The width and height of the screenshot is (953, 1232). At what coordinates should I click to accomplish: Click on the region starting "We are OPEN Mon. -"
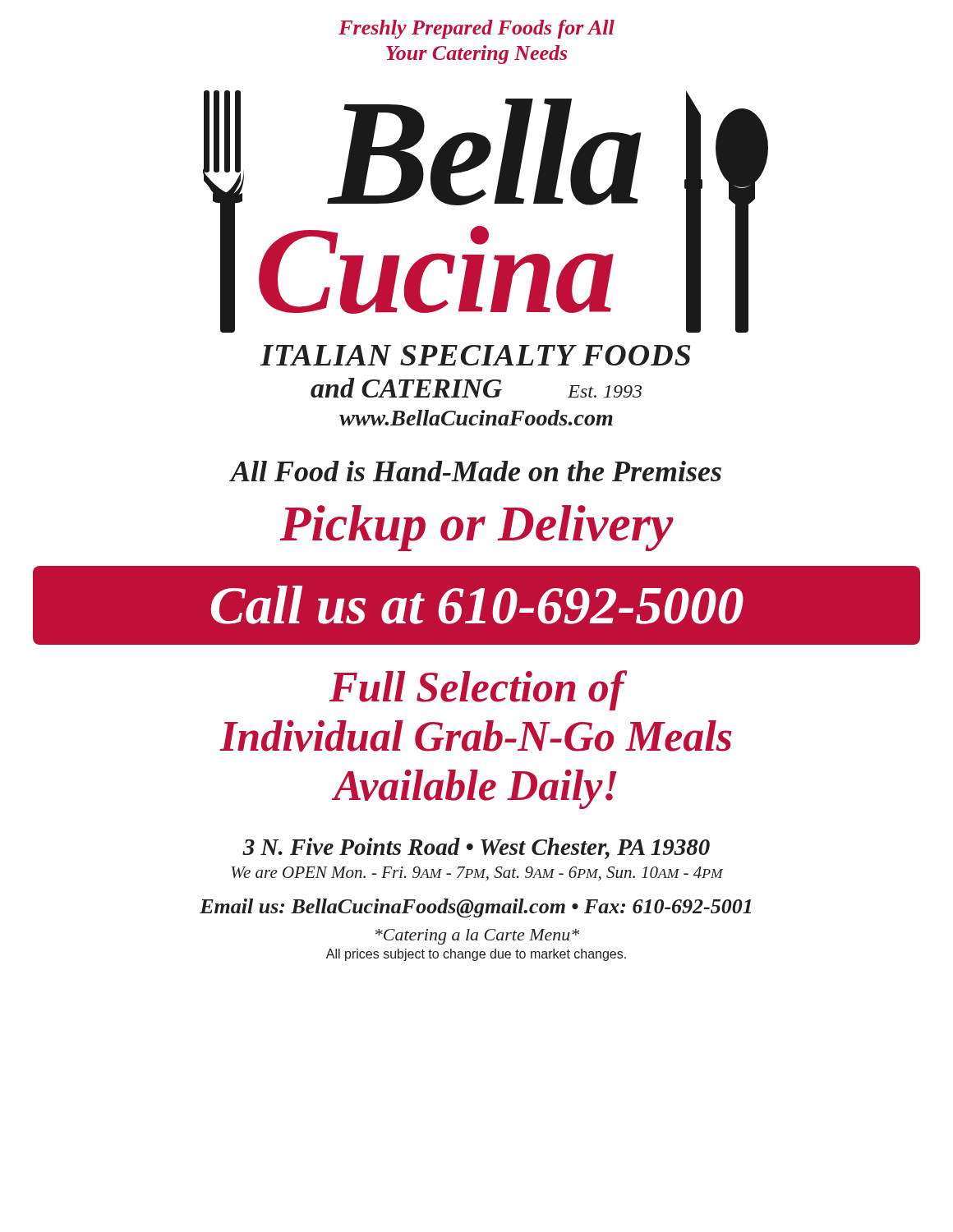coord(476,872)
